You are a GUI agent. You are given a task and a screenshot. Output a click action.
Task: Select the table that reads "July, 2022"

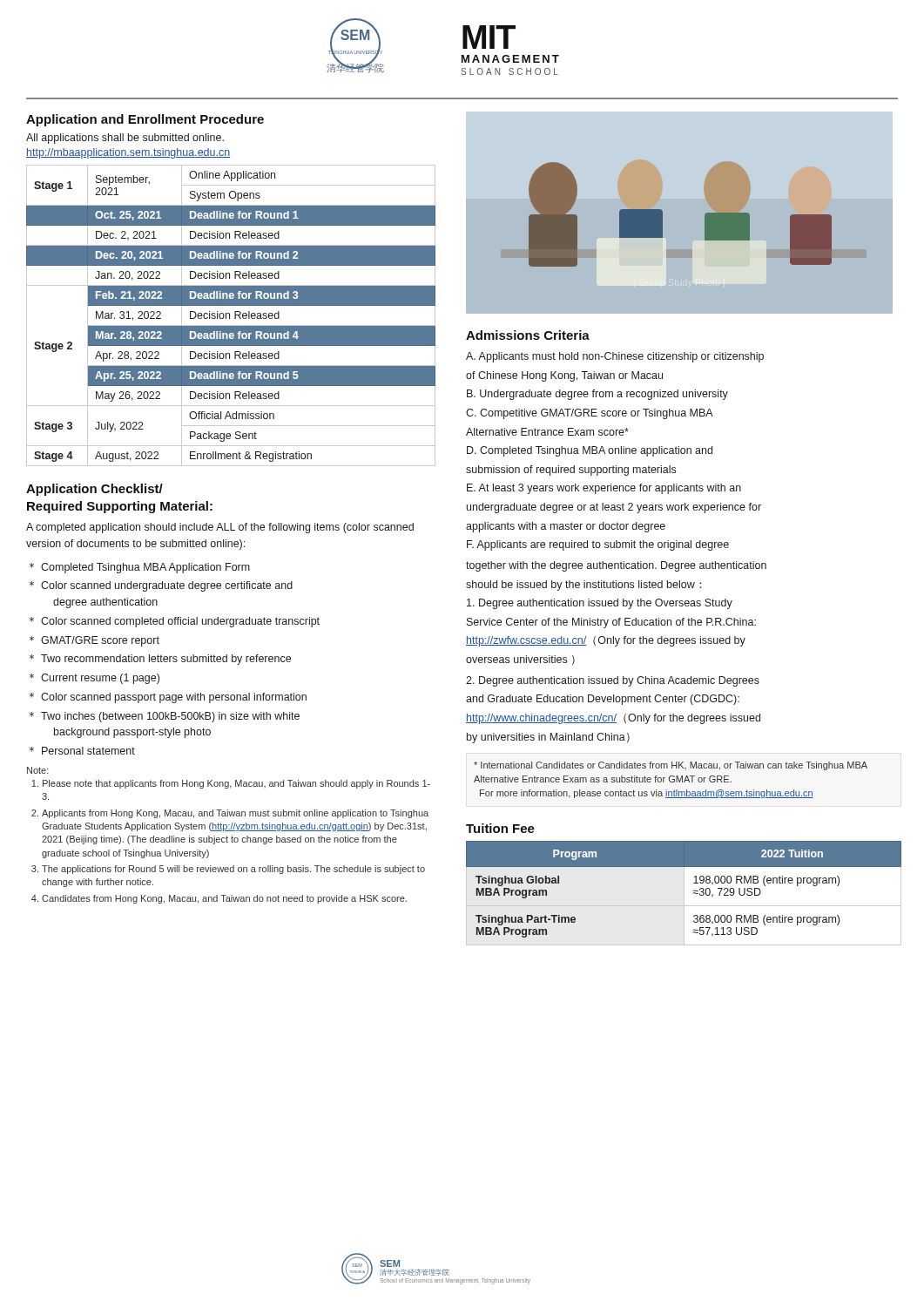point(231,315)
